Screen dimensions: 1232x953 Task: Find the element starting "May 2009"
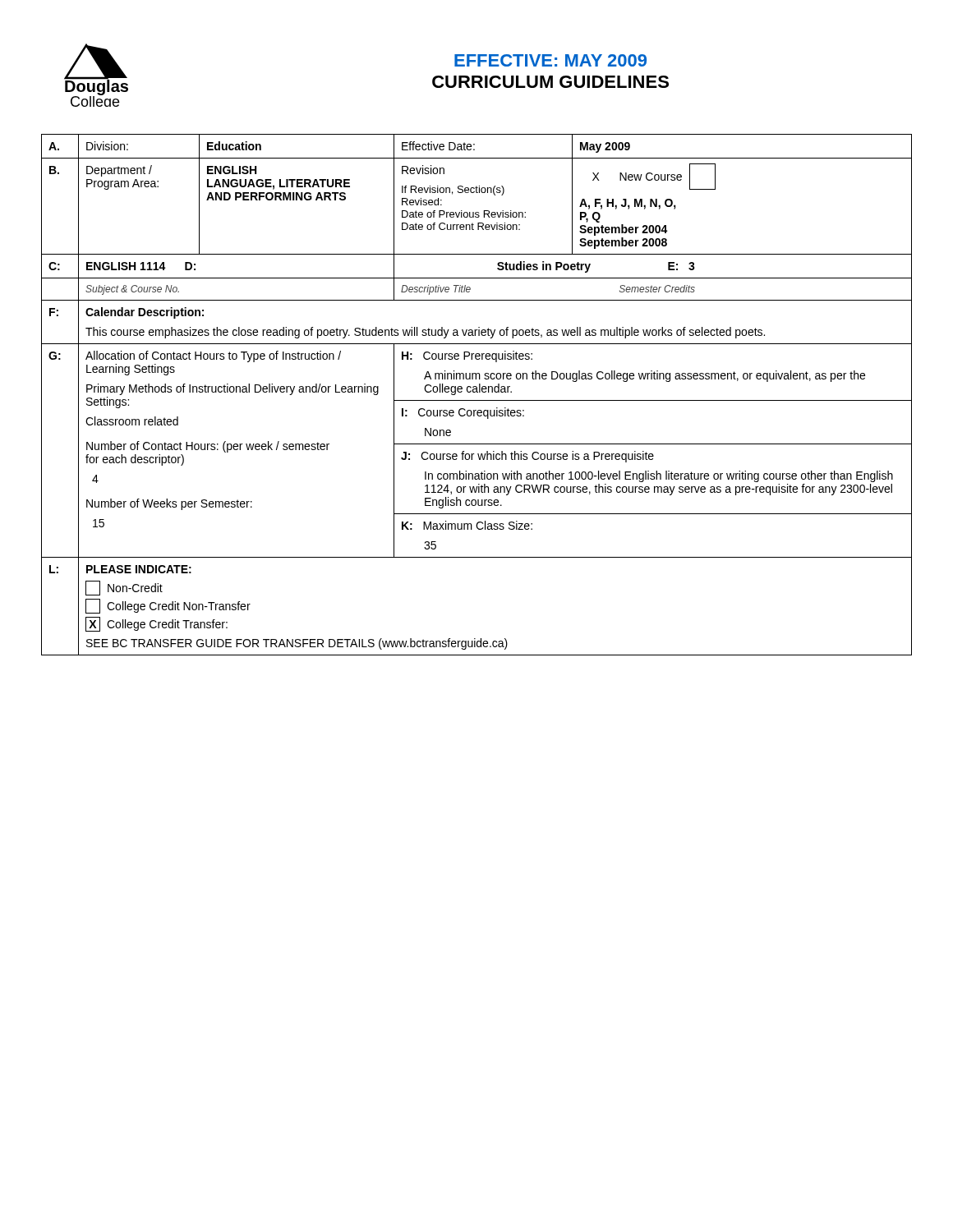click(605, 146)
